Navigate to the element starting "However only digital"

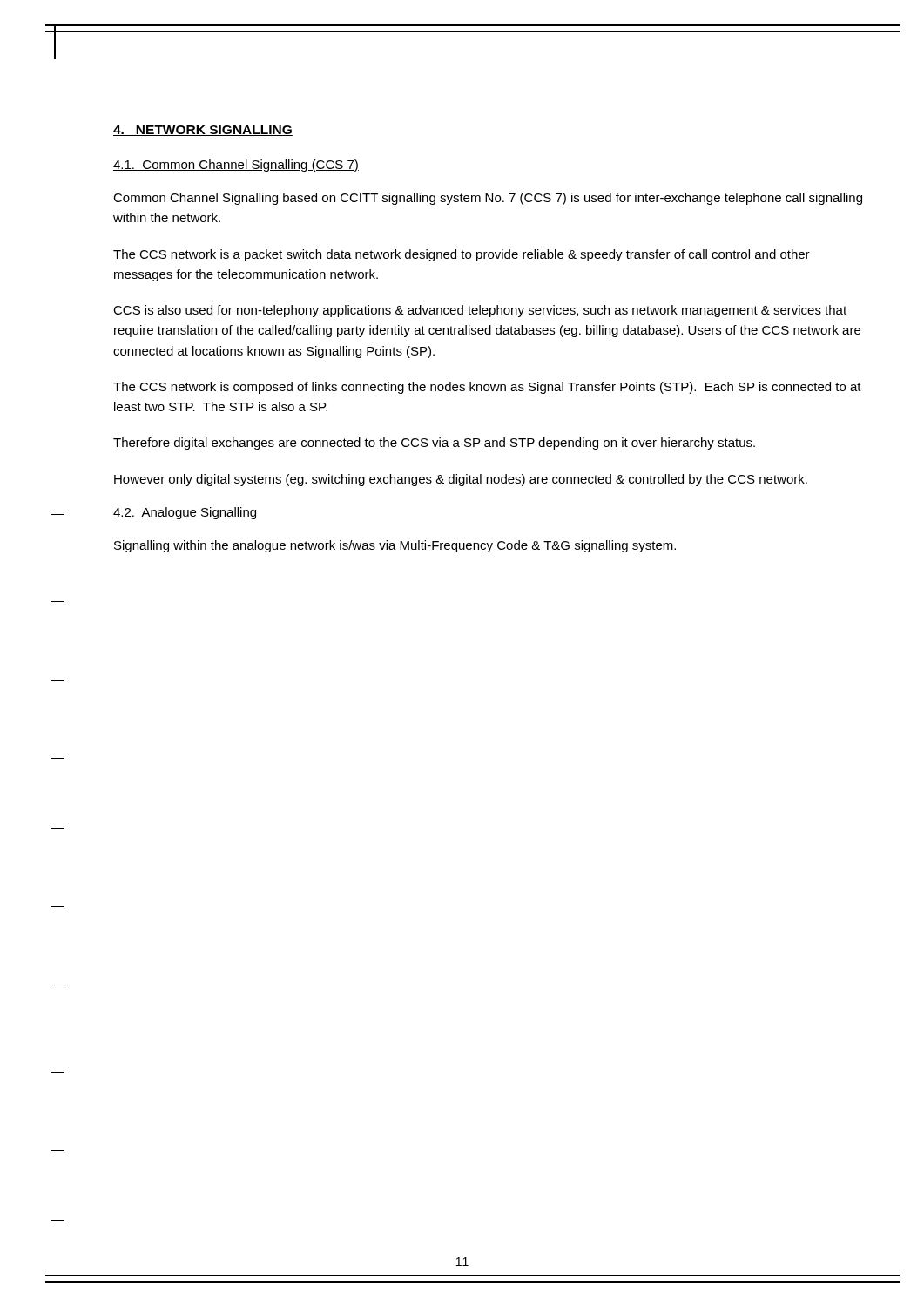click(x=461, y=478)
